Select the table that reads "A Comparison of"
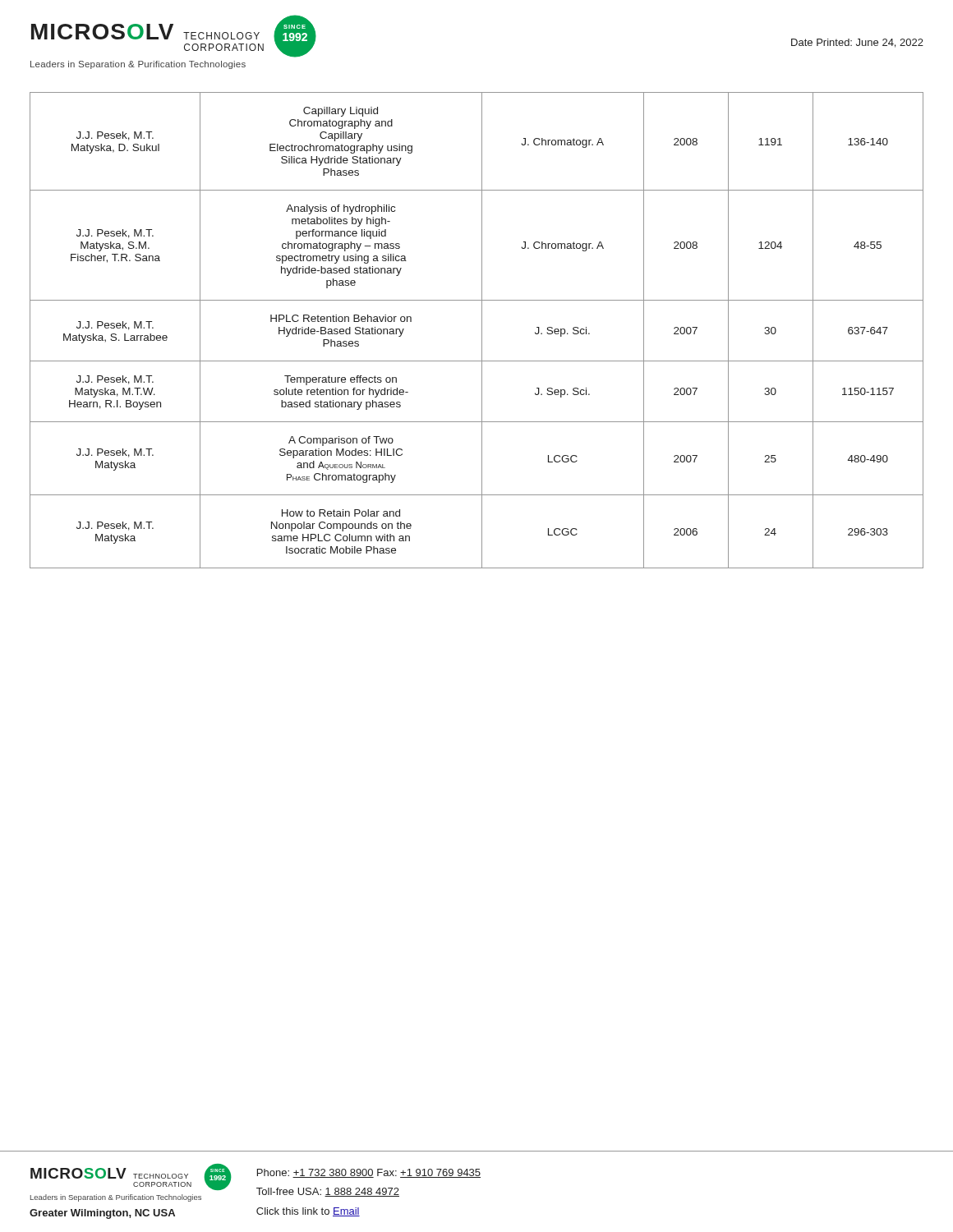This screenshot has width=953, height=1232. click(x=476, y=330)
